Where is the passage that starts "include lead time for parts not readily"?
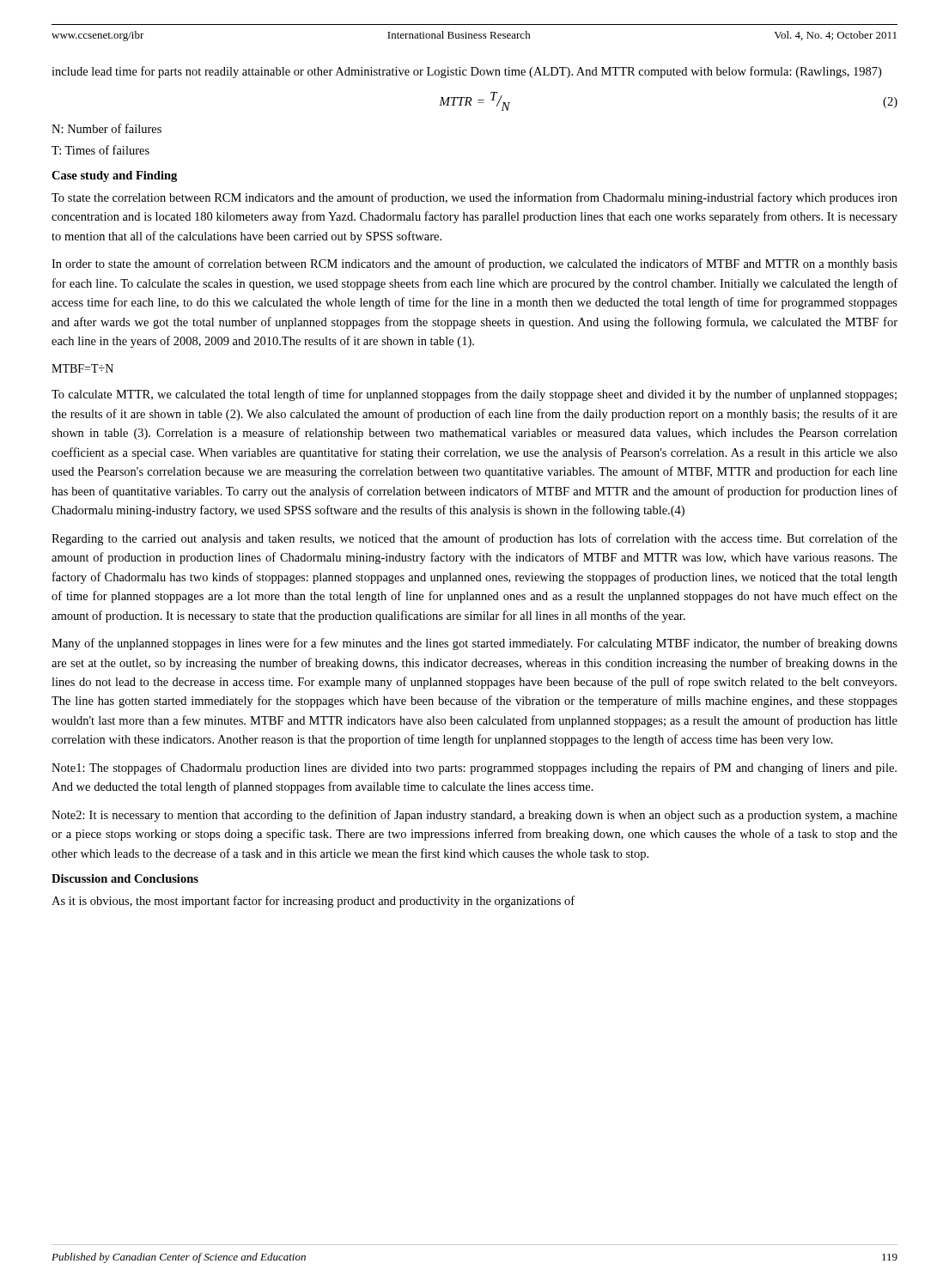 coord(467,71)
